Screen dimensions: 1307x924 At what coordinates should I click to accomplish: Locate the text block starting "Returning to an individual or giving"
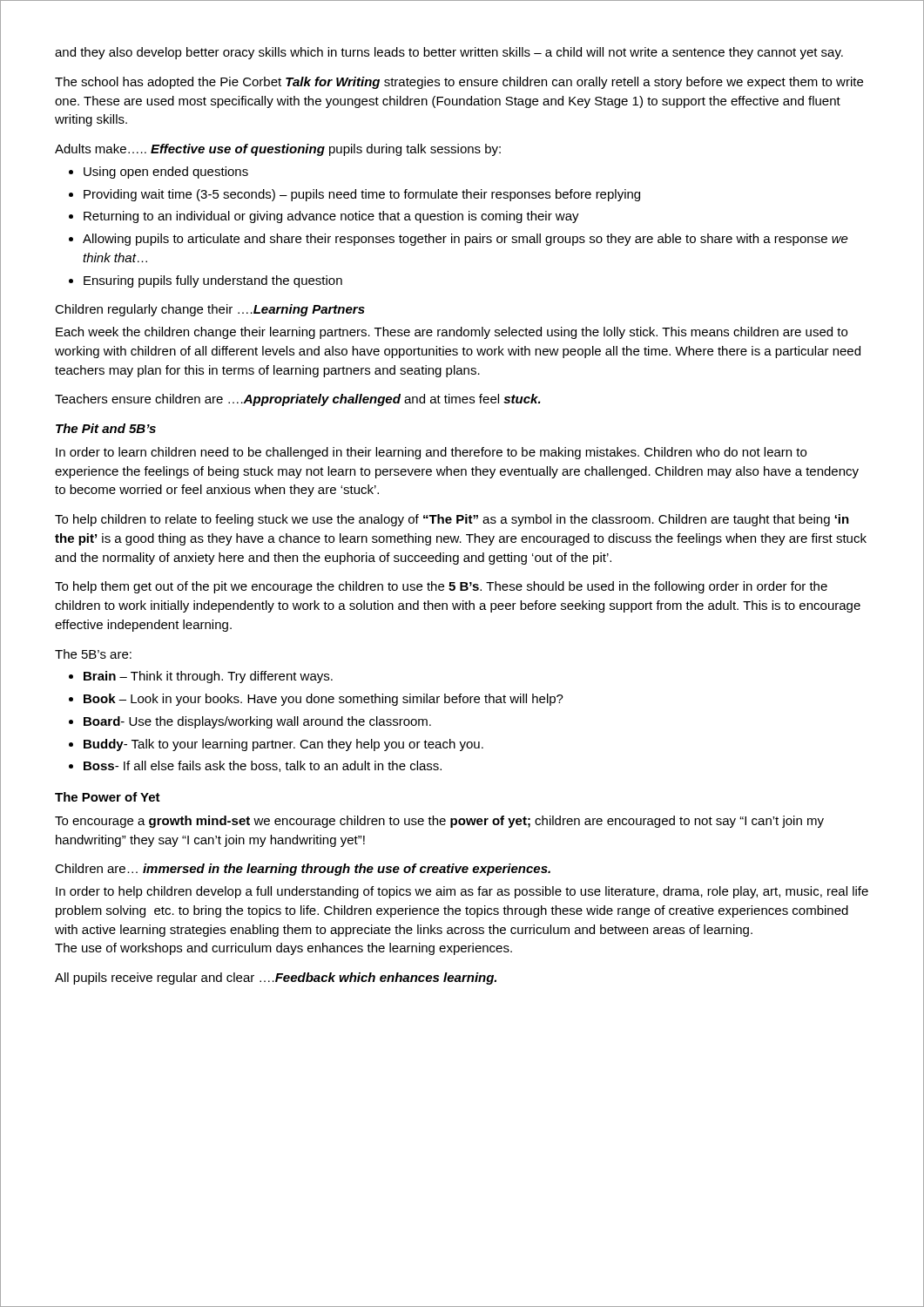[x=331, y=216]
